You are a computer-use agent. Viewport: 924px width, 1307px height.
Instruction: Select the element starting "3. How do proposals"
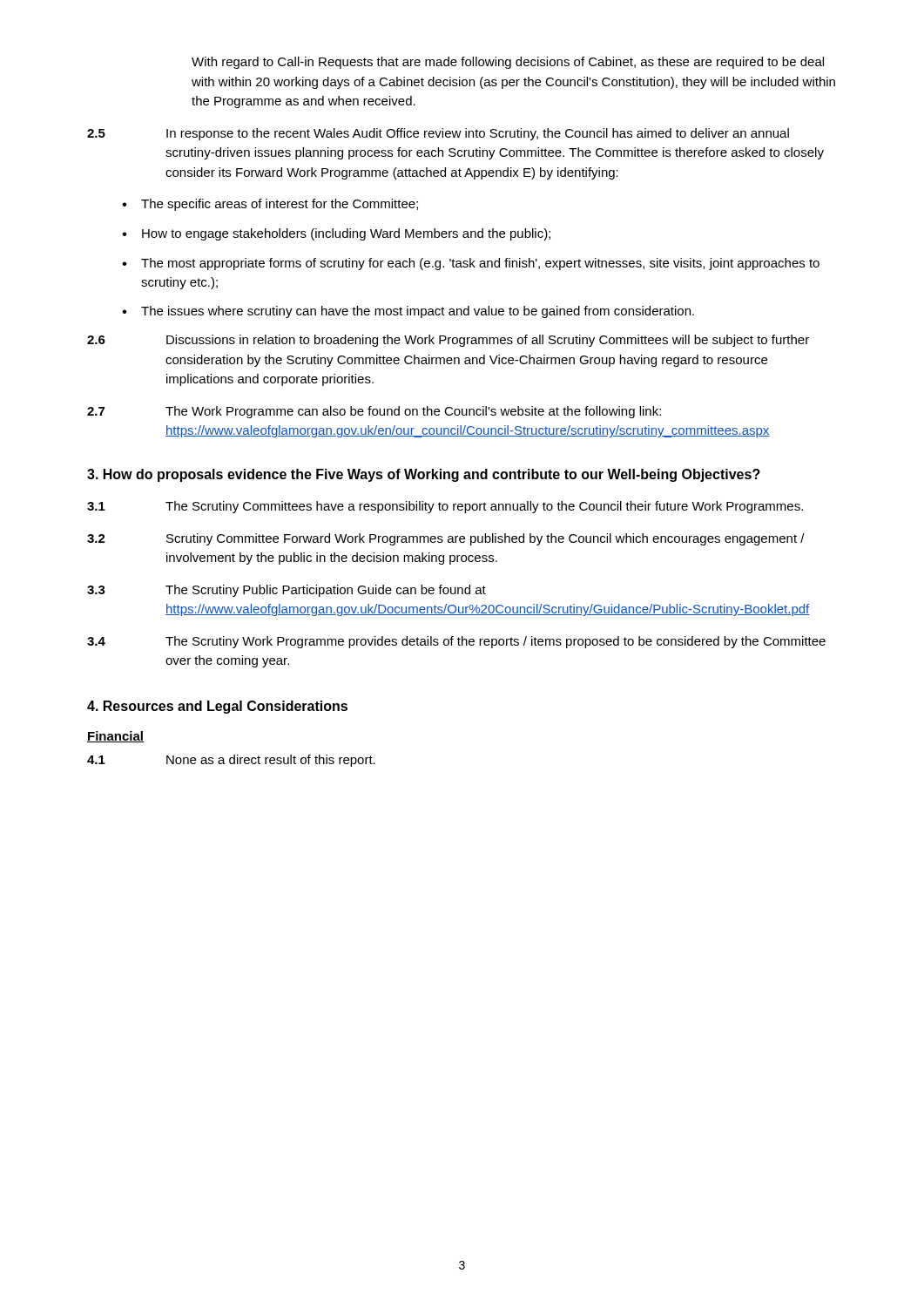[x=424, y=474]
